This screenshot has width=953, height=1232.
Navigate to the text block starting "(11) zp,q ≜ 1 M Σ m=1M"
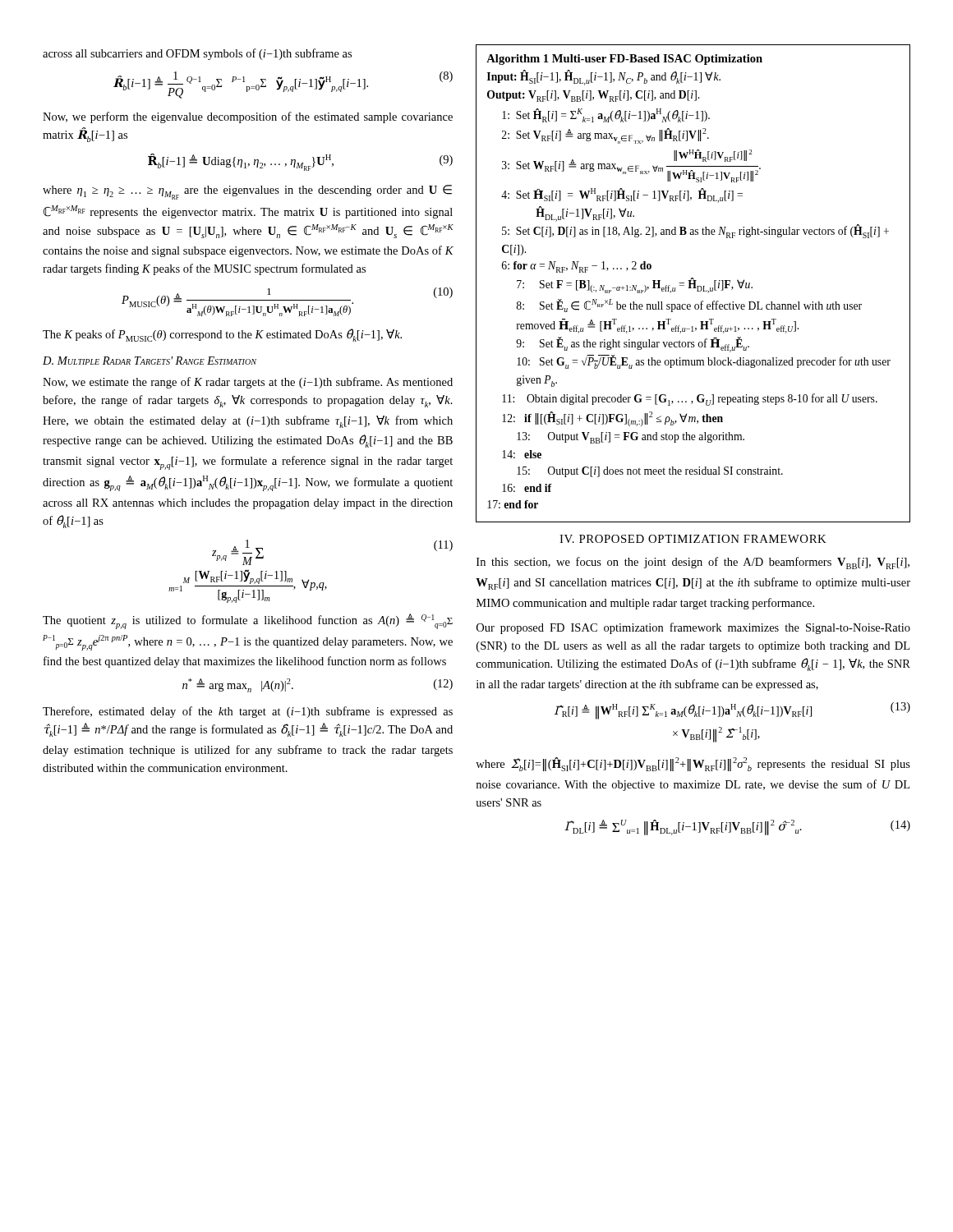pos(248,571)
